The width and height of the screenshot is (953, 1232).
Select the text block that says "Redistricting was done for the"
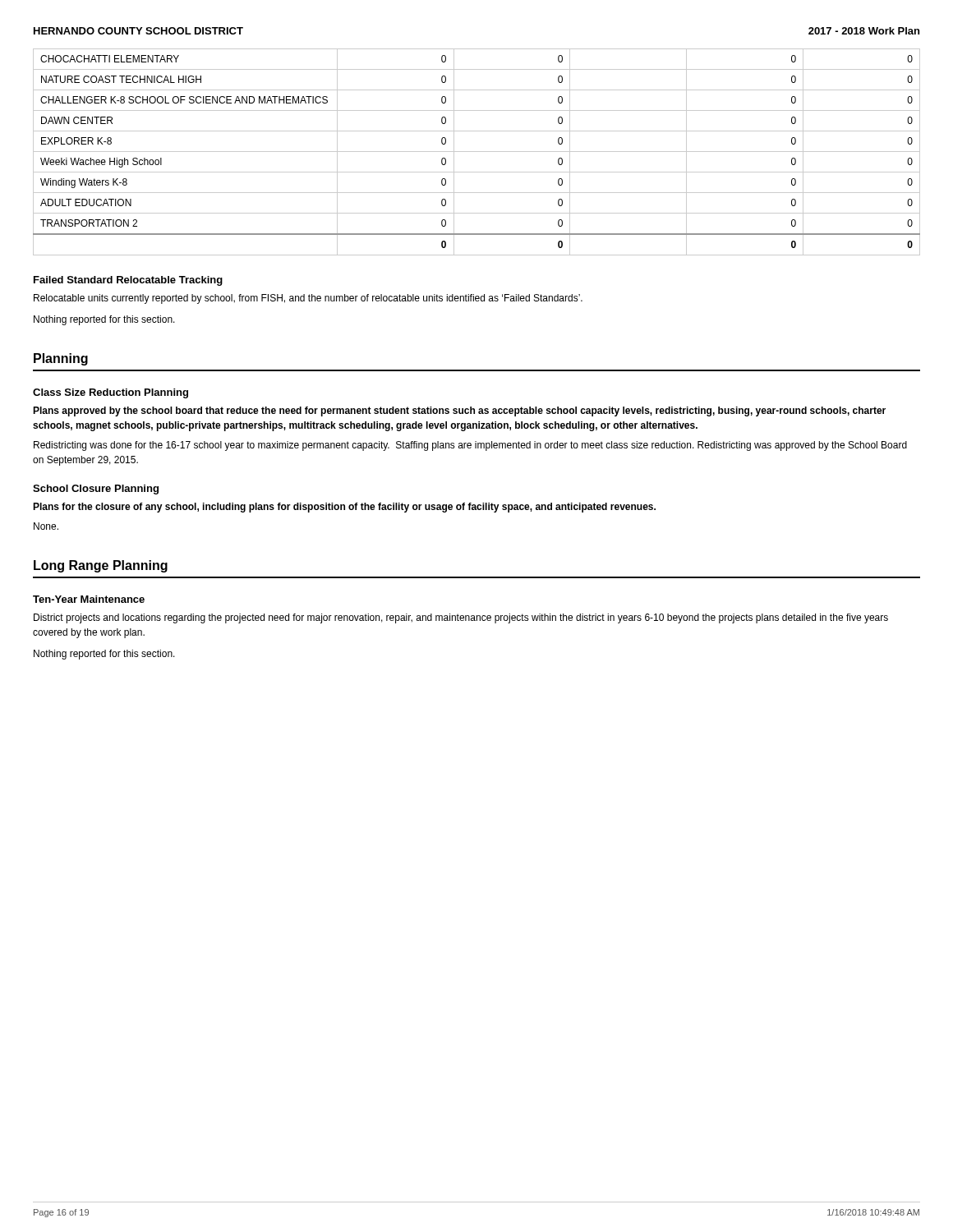pyautogui.click(x=470, y=453)
